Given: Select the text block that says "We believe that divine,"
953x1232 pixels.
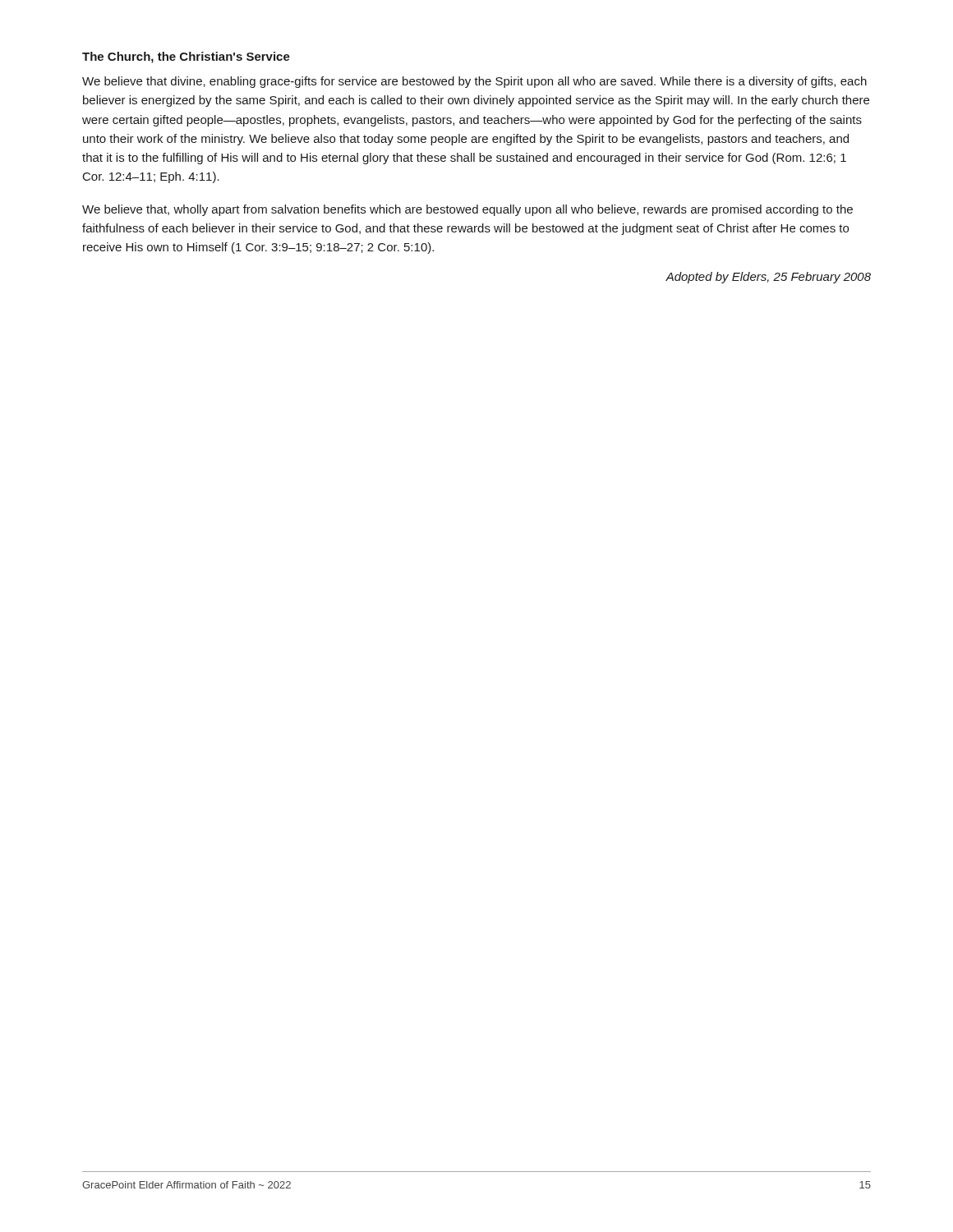Looking at the screenshot, I should [x=476, y=129].
